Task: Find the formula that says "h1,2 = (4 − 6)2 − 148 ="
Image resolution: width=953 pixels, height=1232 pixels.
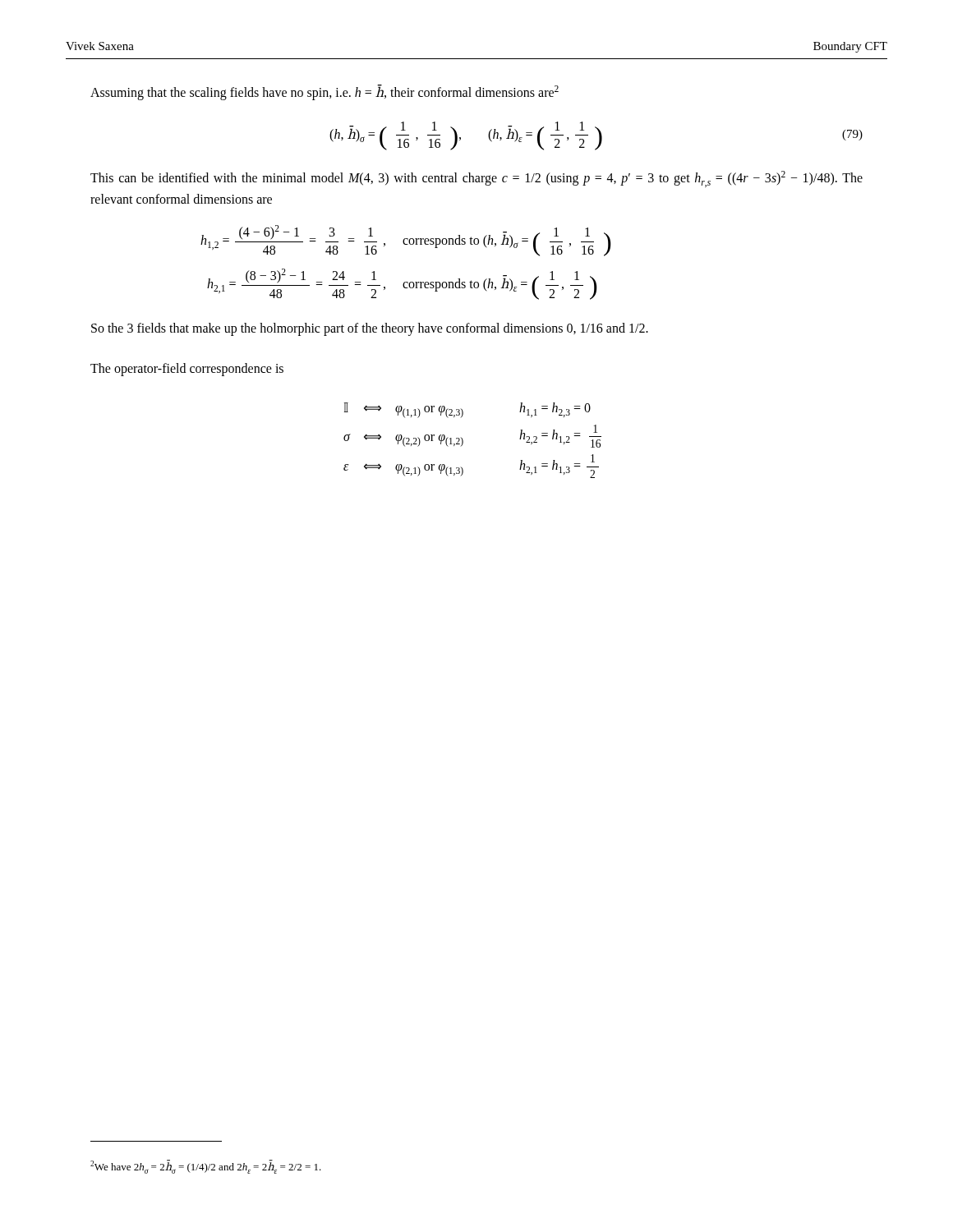Action: [x=493, y=264]
